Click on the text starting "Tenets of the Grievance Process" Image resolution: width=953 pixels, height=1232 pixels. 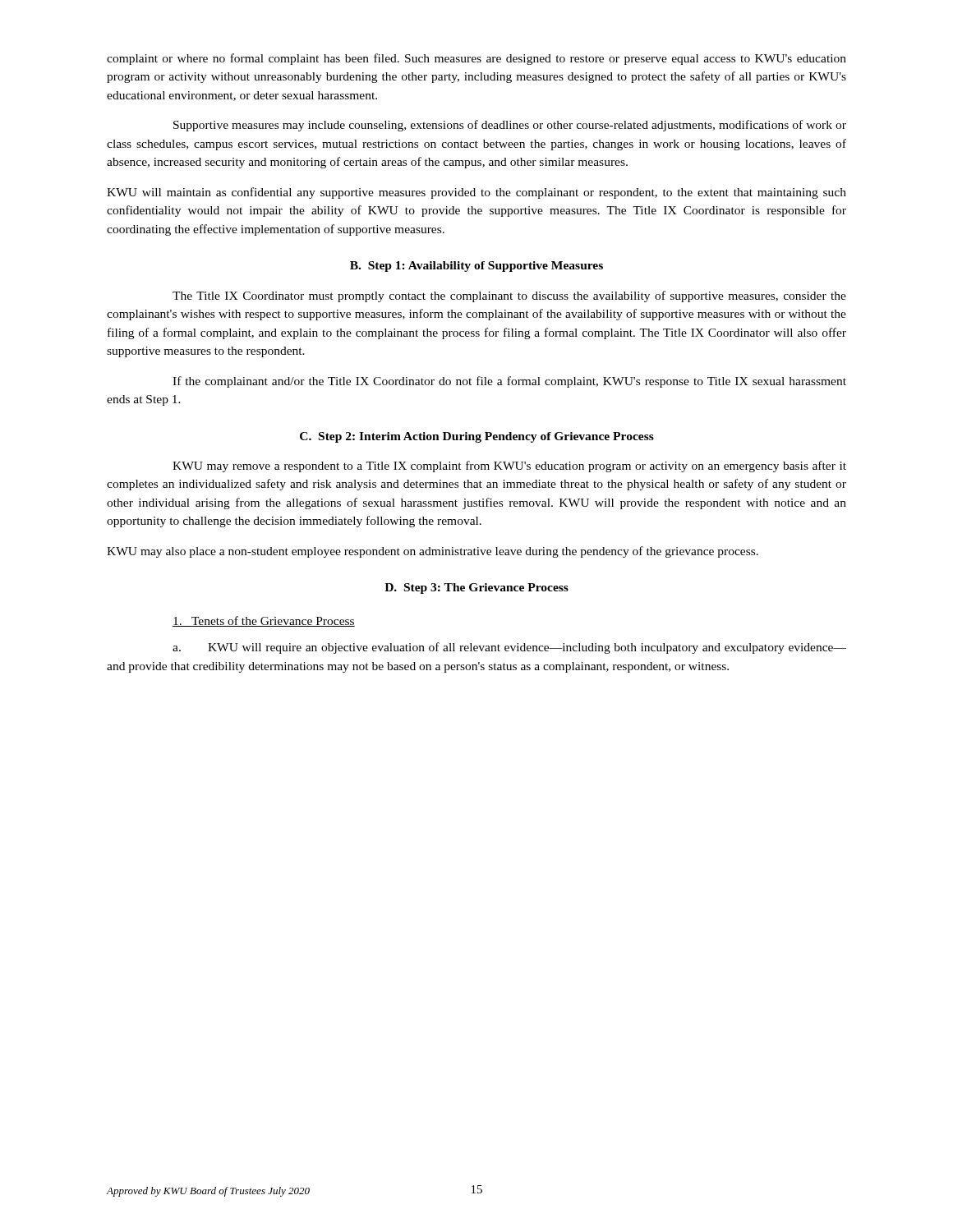click(264, 620)
